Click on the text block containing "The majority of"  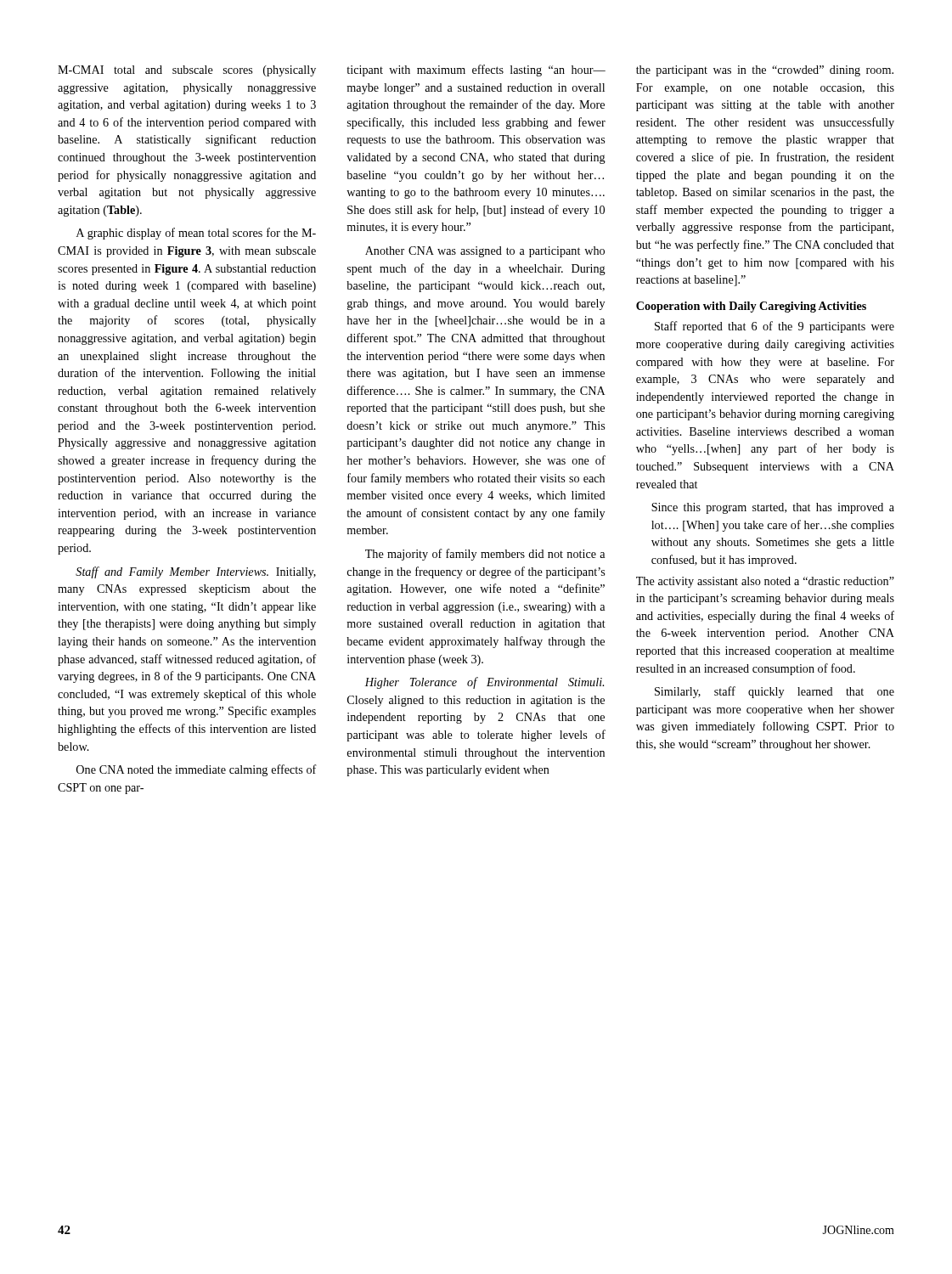coord(476,606)
